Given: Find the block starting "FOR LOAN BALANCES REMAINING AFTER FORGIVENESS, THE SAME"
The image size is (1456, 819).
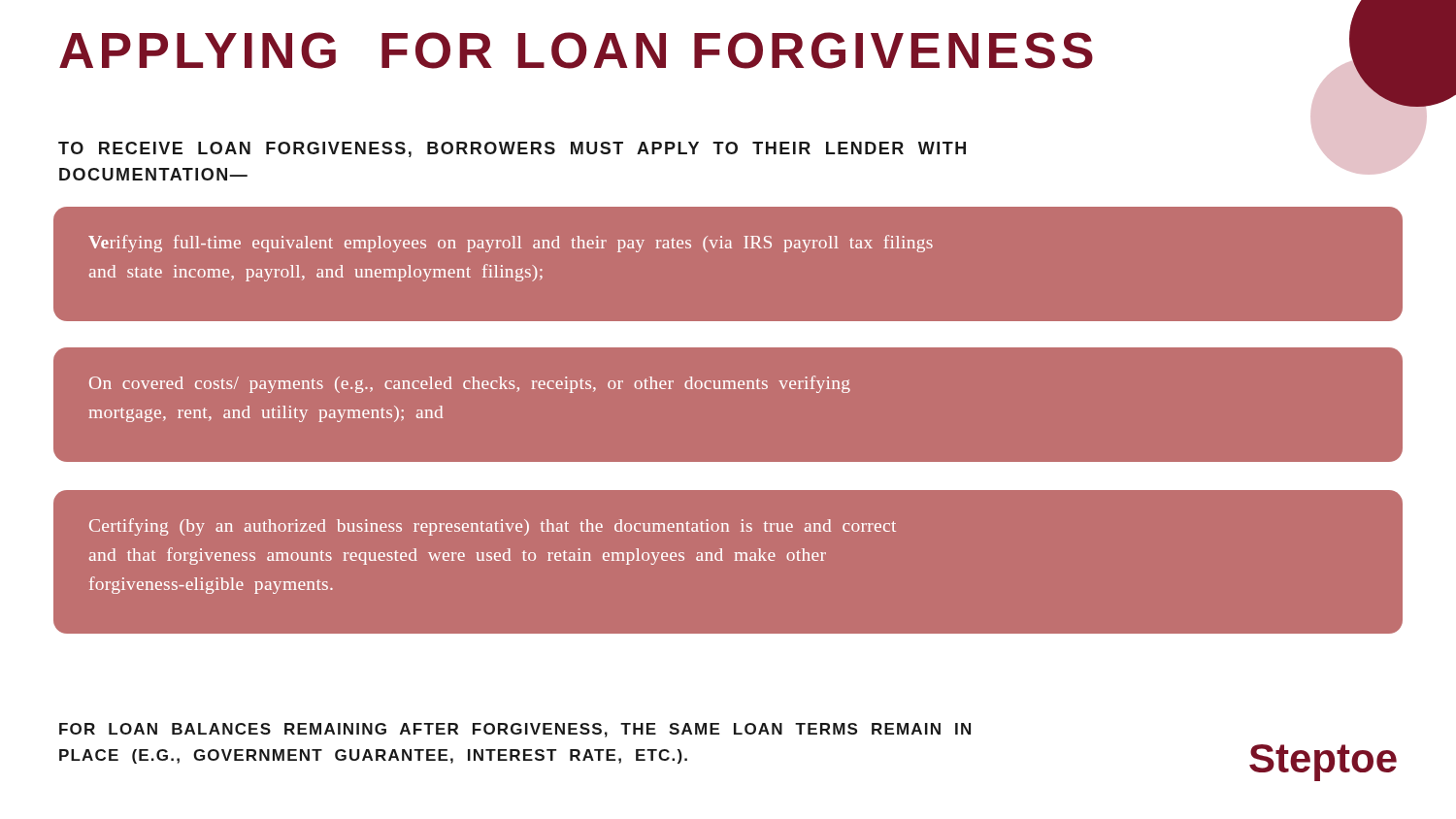Looking at the screenshot, I should (650, 743).
